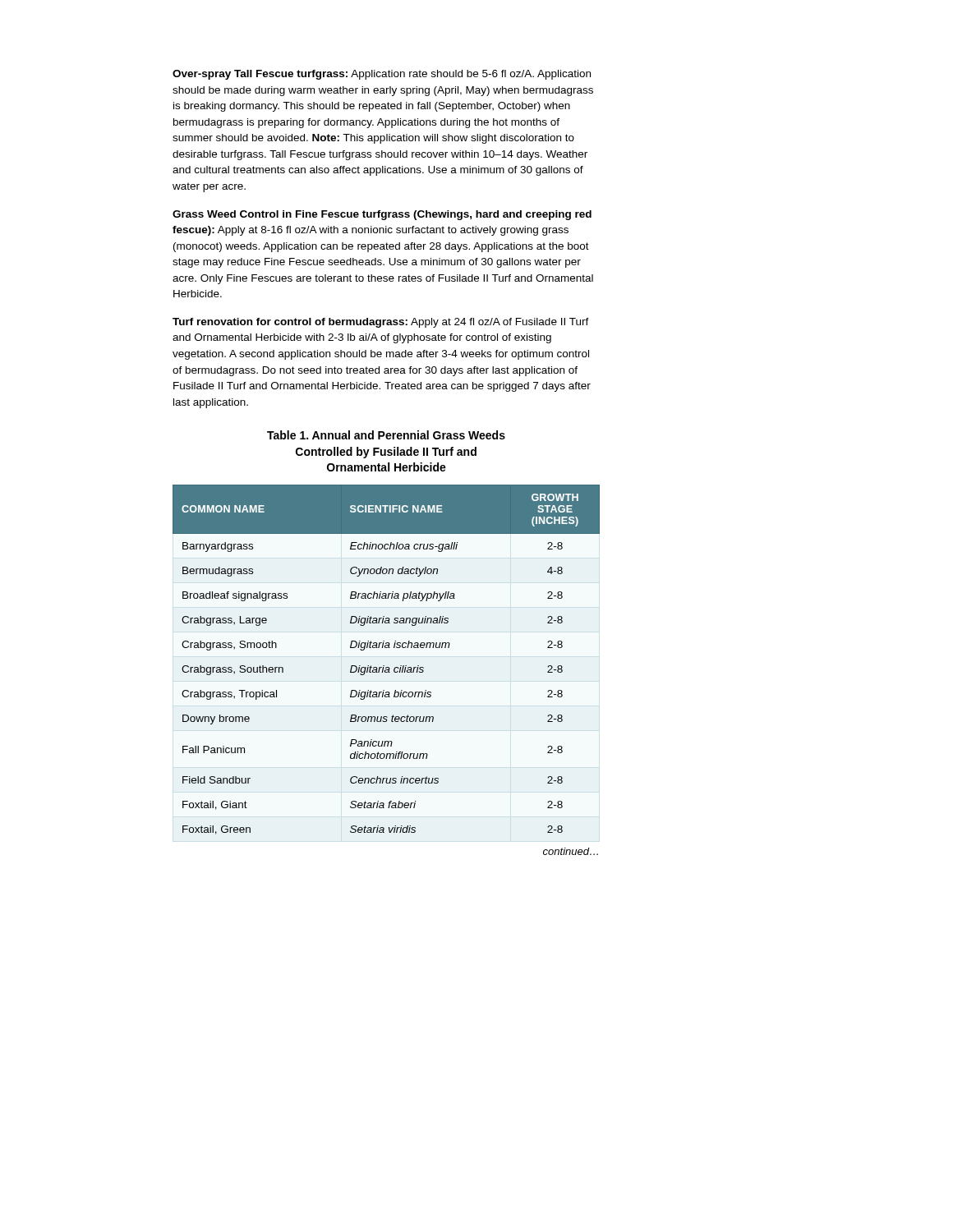Find a table
953x1232 pixels.
(386, 663)
